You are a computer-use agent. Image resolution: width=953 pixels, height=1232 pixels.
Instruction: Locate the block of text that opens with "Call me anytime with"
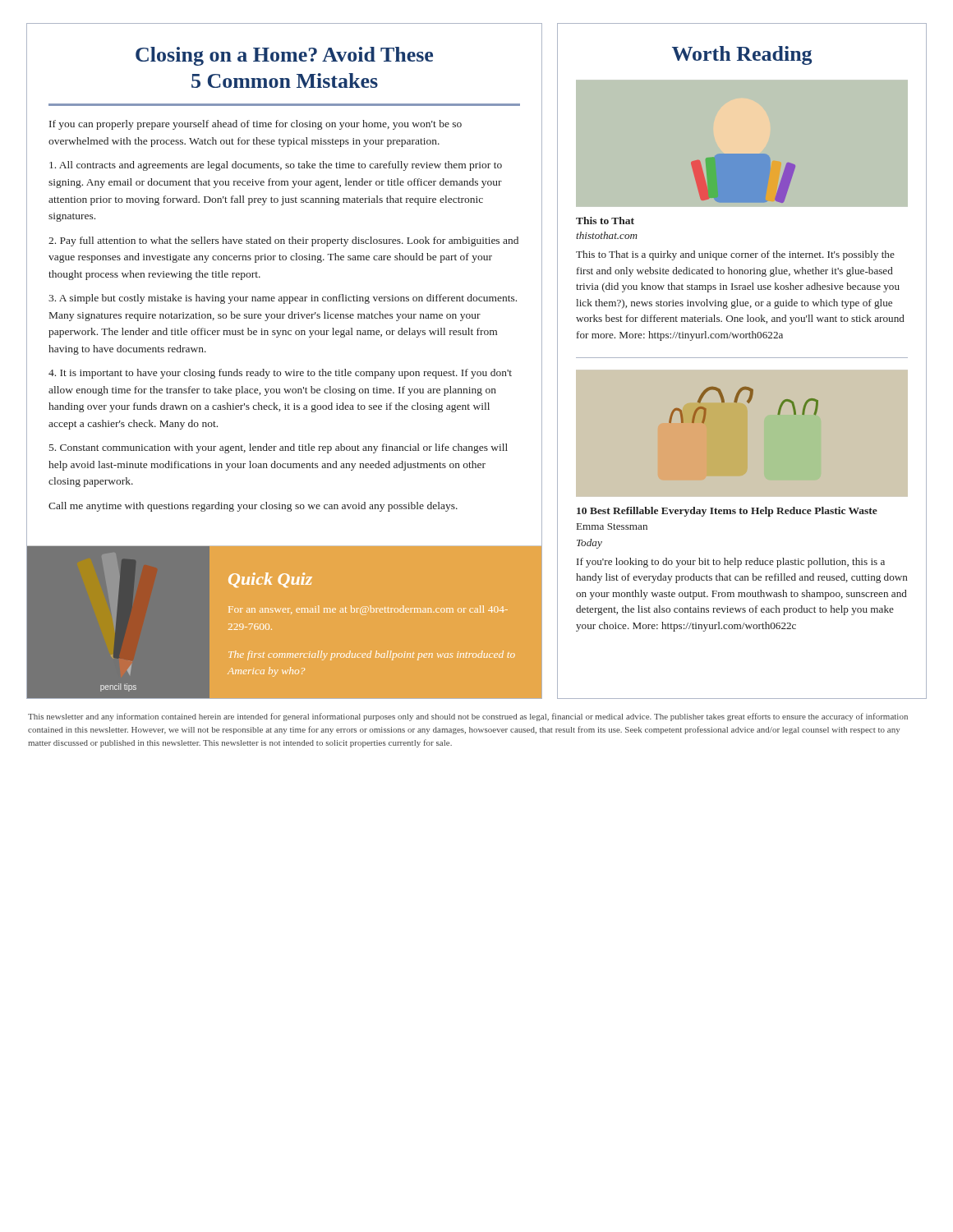click(284, 506)
